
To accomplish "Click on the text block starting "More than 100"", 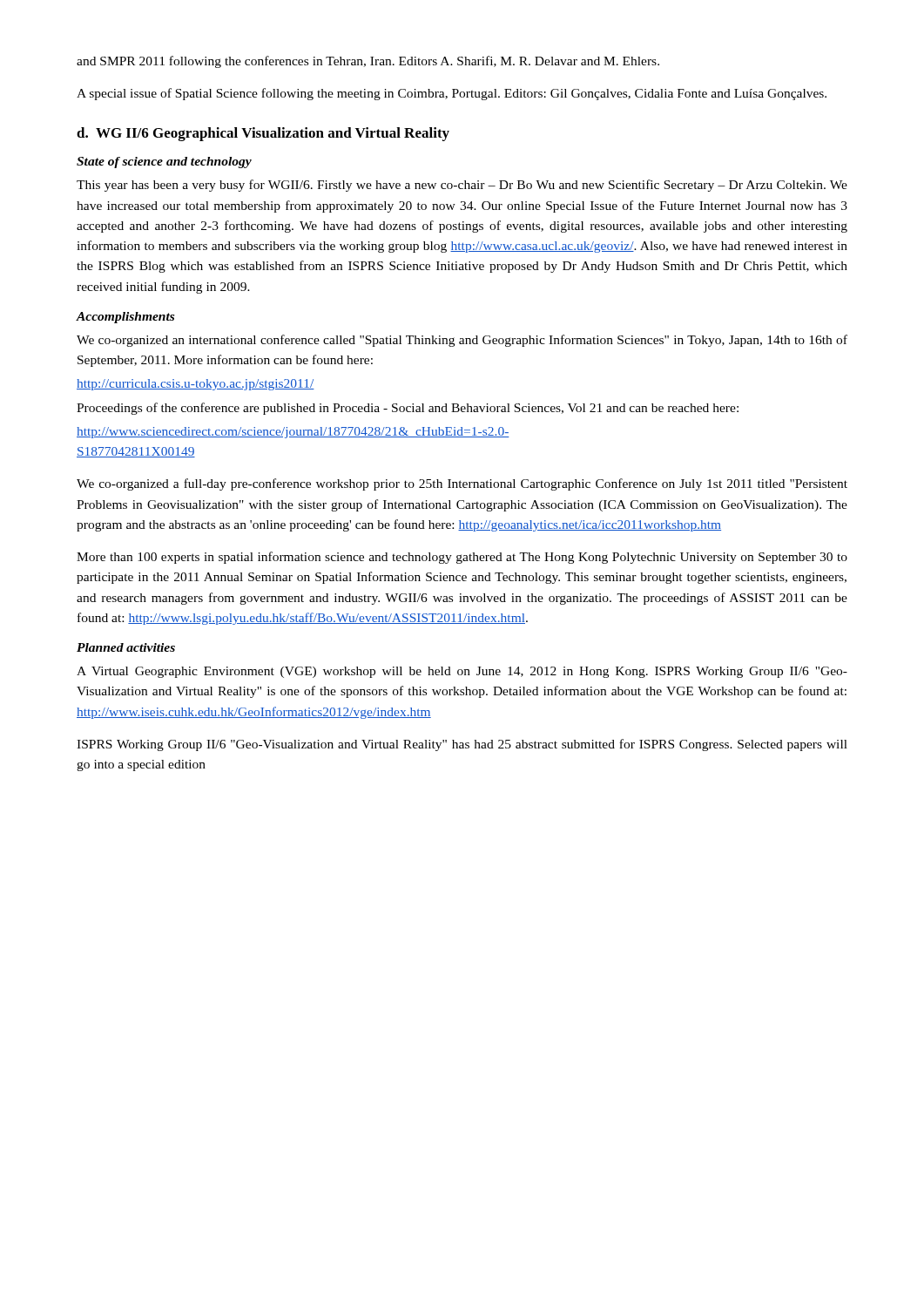I will pos(462,587).
